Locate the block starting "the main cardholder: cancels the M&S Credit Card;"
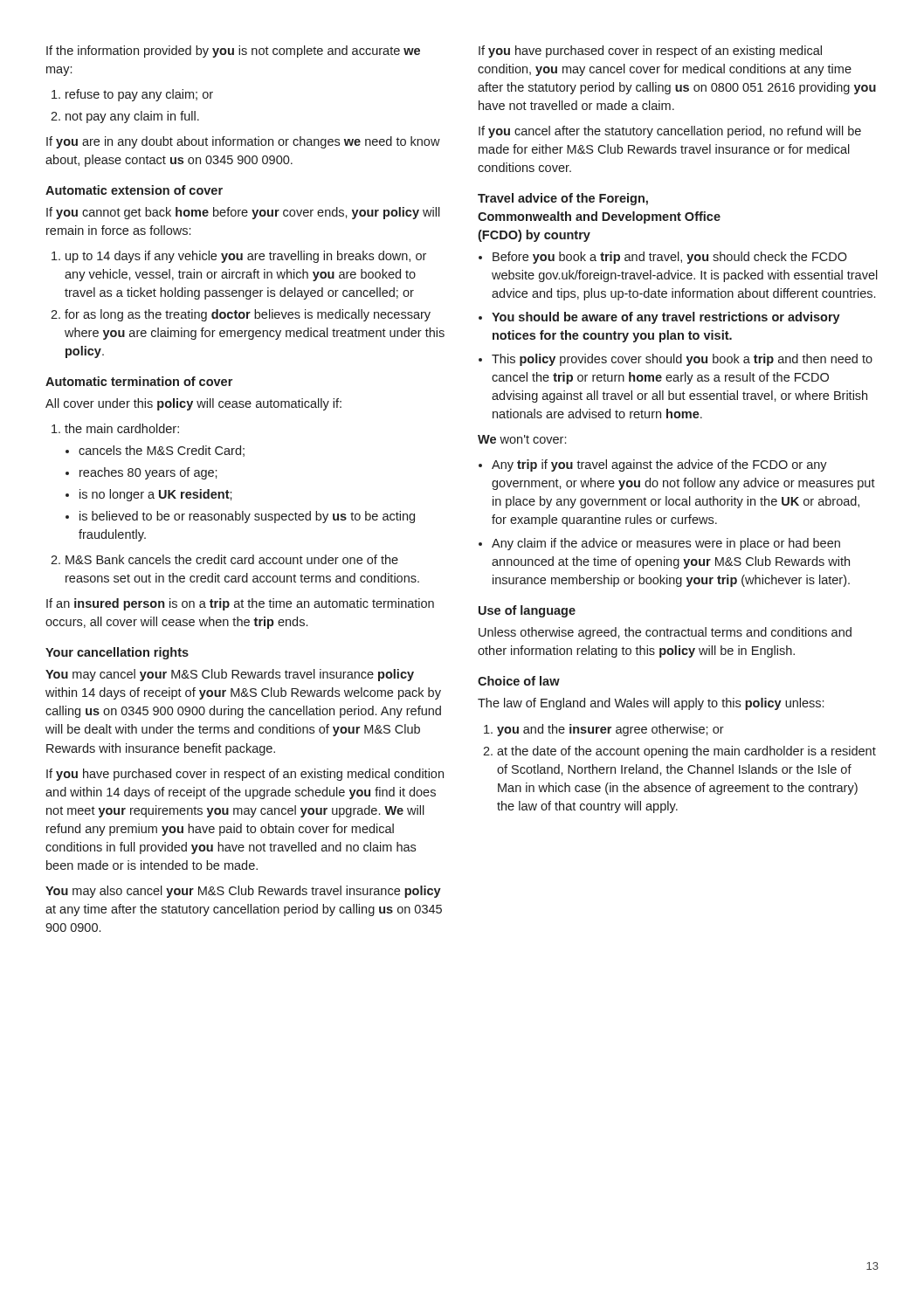Screen dimensions: 1310x924 click(115, 428)
